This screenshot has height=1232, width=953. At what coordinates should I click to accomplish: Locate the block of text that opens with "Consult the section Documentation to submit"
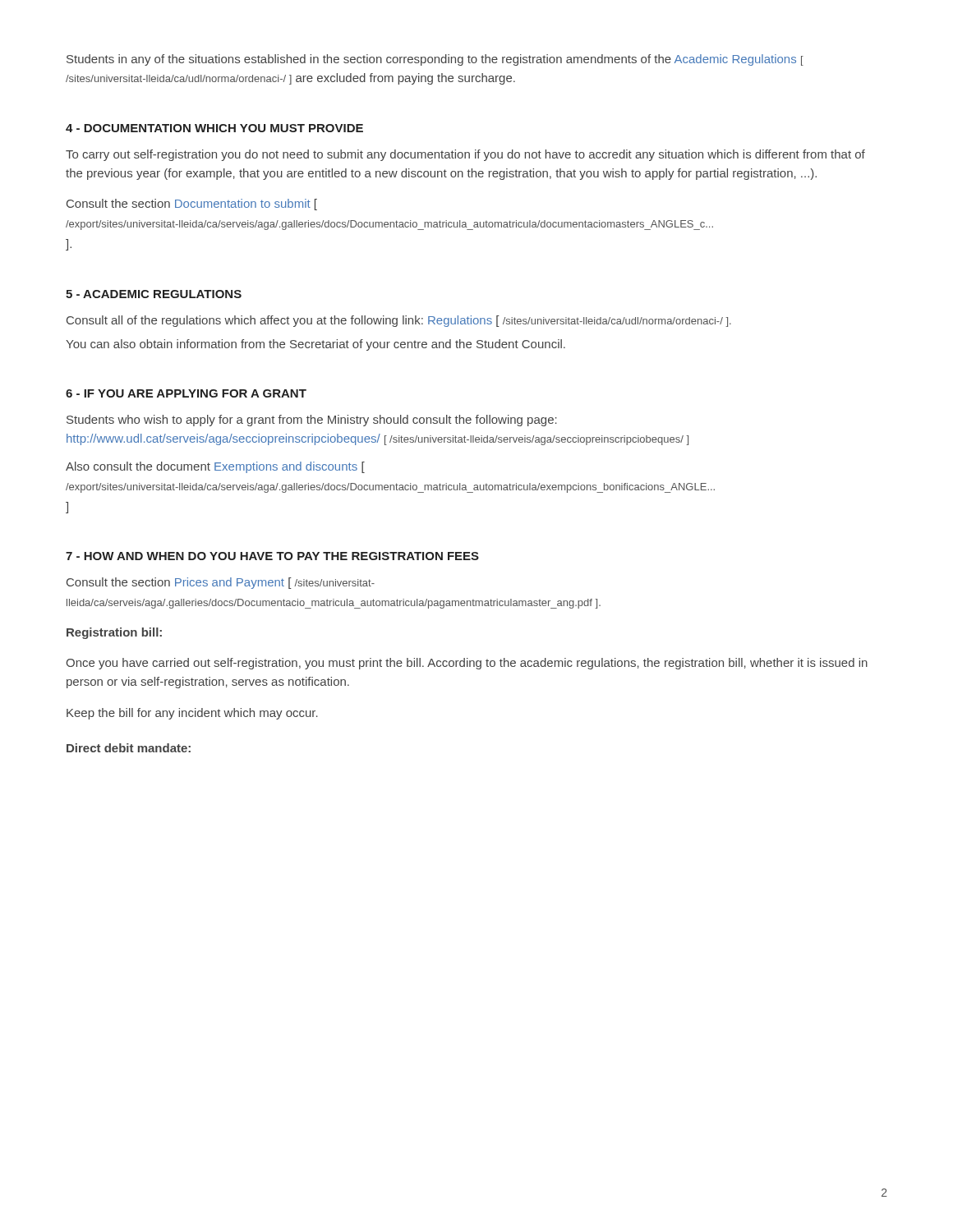pos(191,203)
